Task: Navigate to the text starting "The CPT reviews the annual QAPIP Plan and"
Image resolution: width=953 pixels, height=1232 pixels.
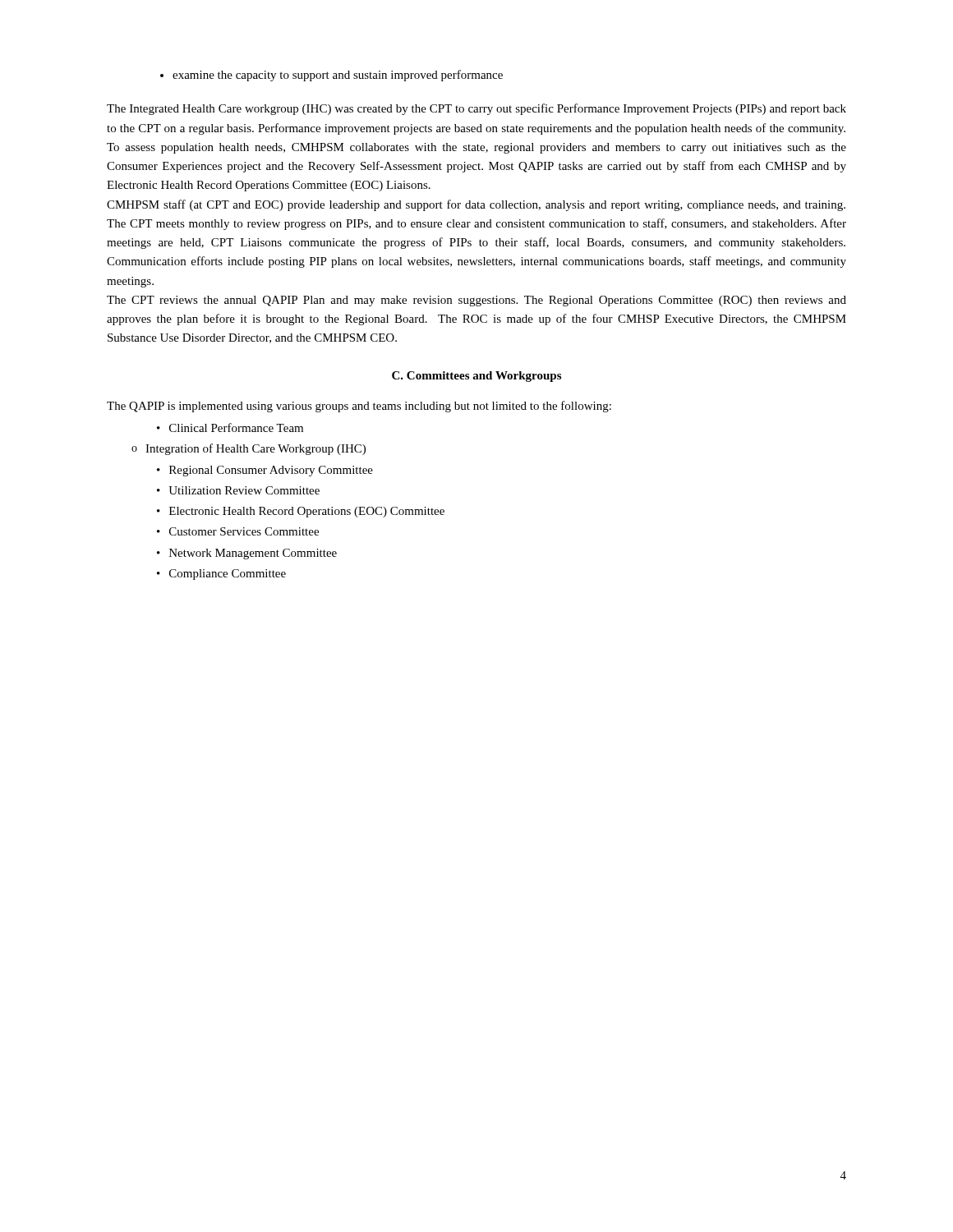Action: [x=476, y=319]
